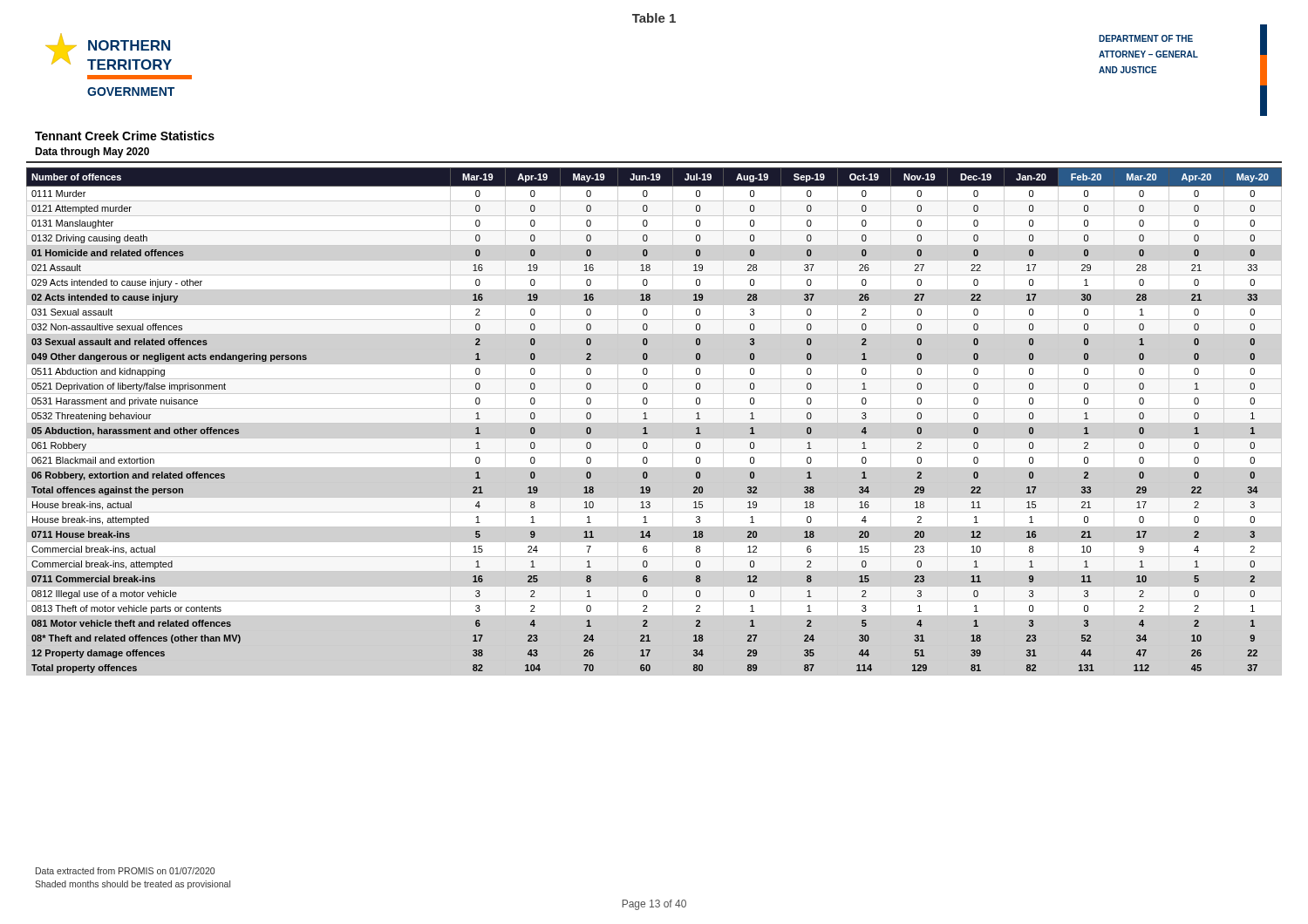Find the section header with the text "Tennant Creek Crime Statistics"

tap(125, 136)
